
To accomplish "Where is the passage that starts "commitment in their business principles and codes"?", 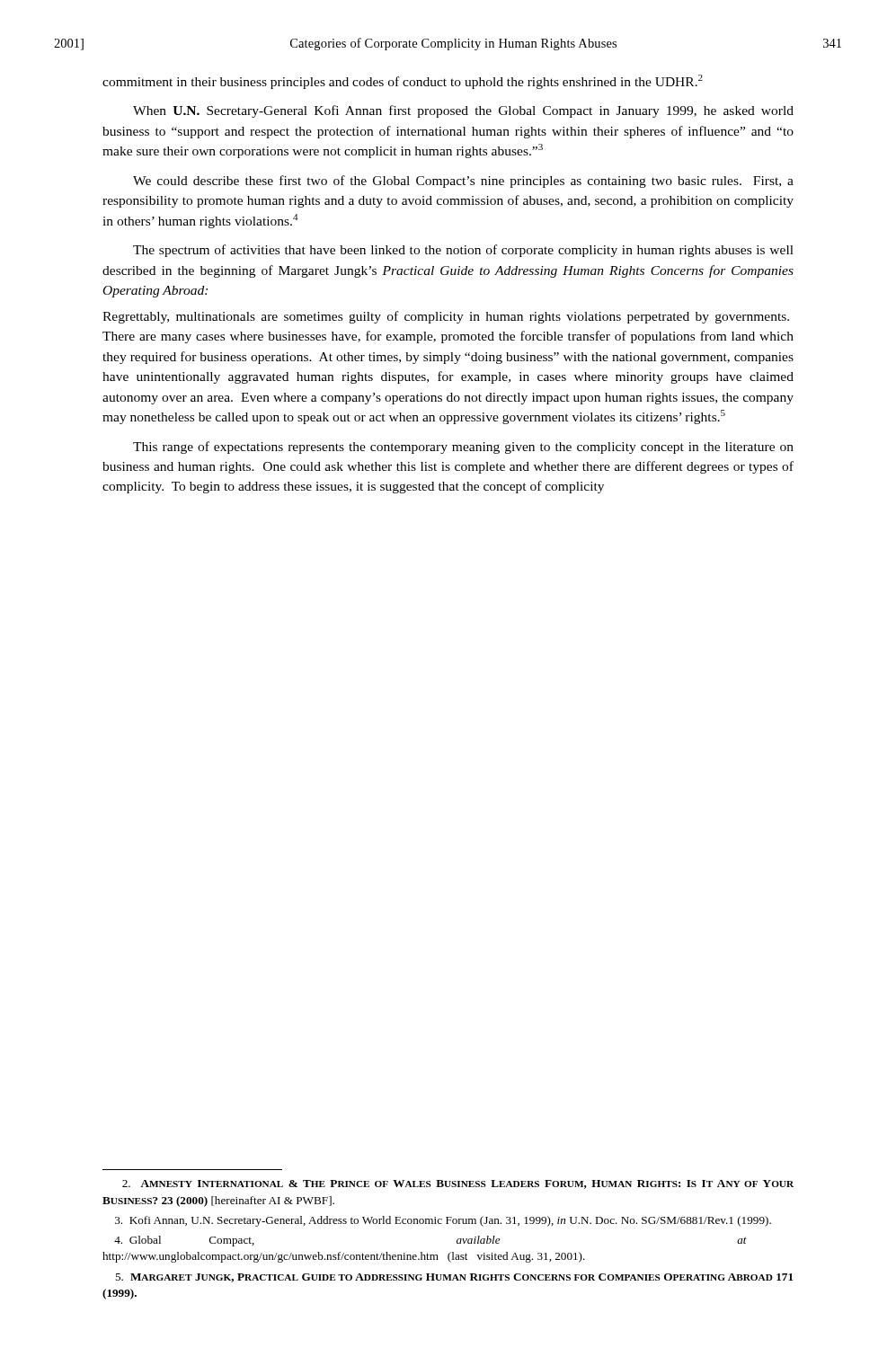I will 403,80.
